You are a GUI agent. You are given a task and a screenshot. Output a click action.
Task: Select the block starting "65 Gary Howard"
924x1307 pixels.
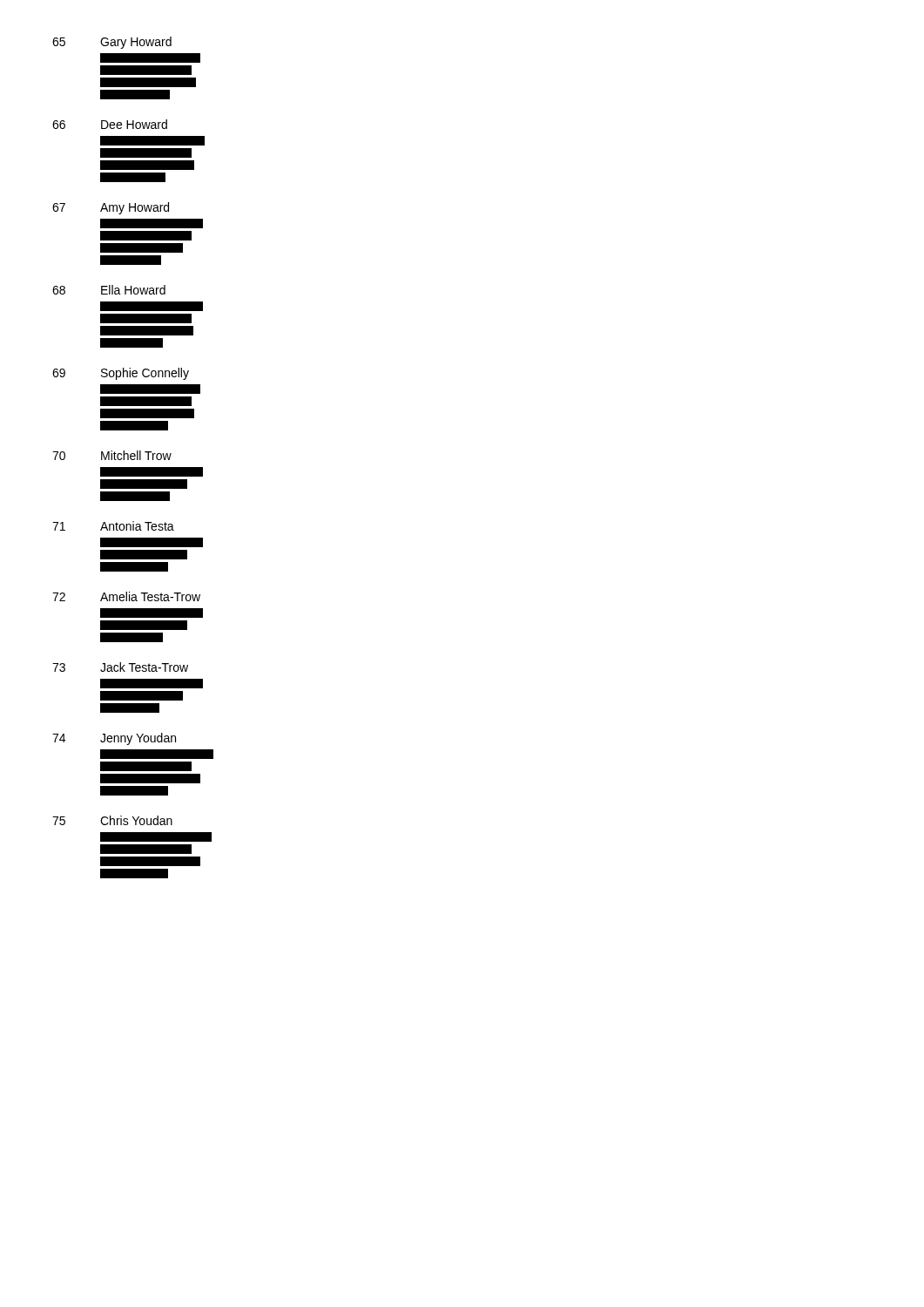click(126, 68)
